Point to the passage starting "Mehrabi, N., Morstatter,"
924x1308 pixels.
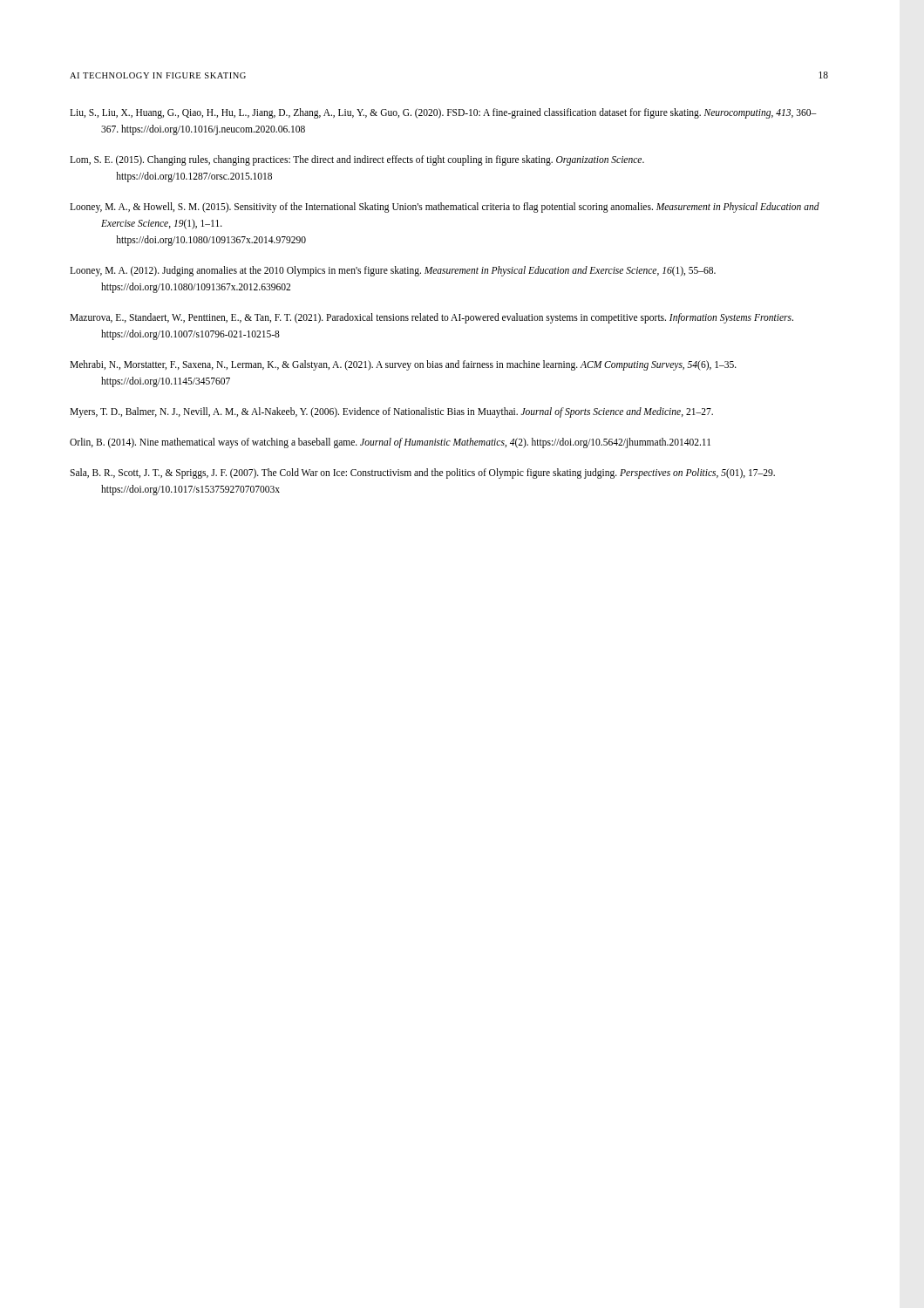(449, 373)
